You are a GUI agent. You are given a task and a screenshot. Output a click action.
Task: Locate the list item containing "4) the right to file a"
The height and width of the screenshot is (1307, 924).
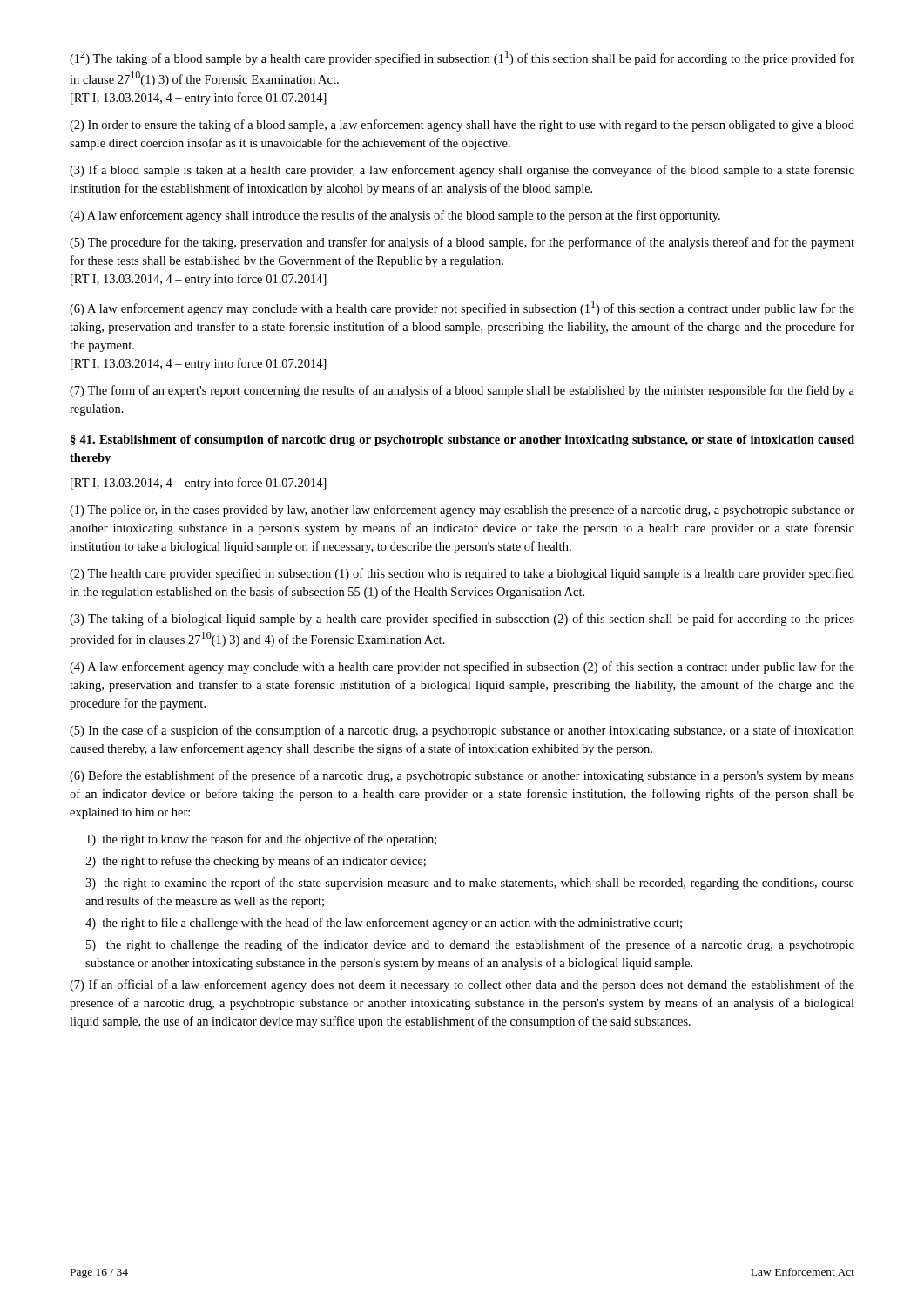[384, 923]
